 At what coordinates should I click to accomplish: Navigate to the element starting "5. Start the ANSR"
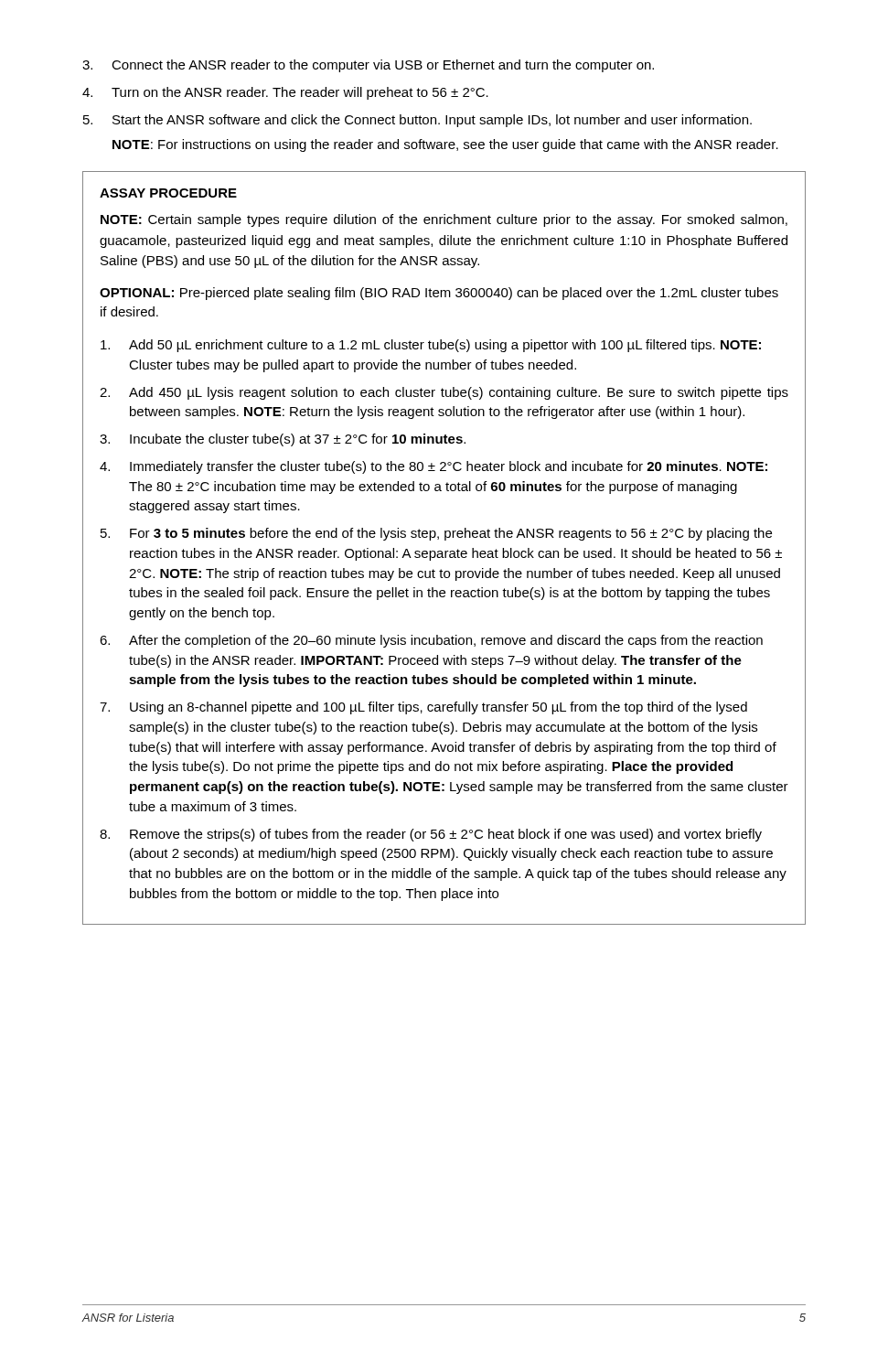pyautogui.click(x=444, y=119)
